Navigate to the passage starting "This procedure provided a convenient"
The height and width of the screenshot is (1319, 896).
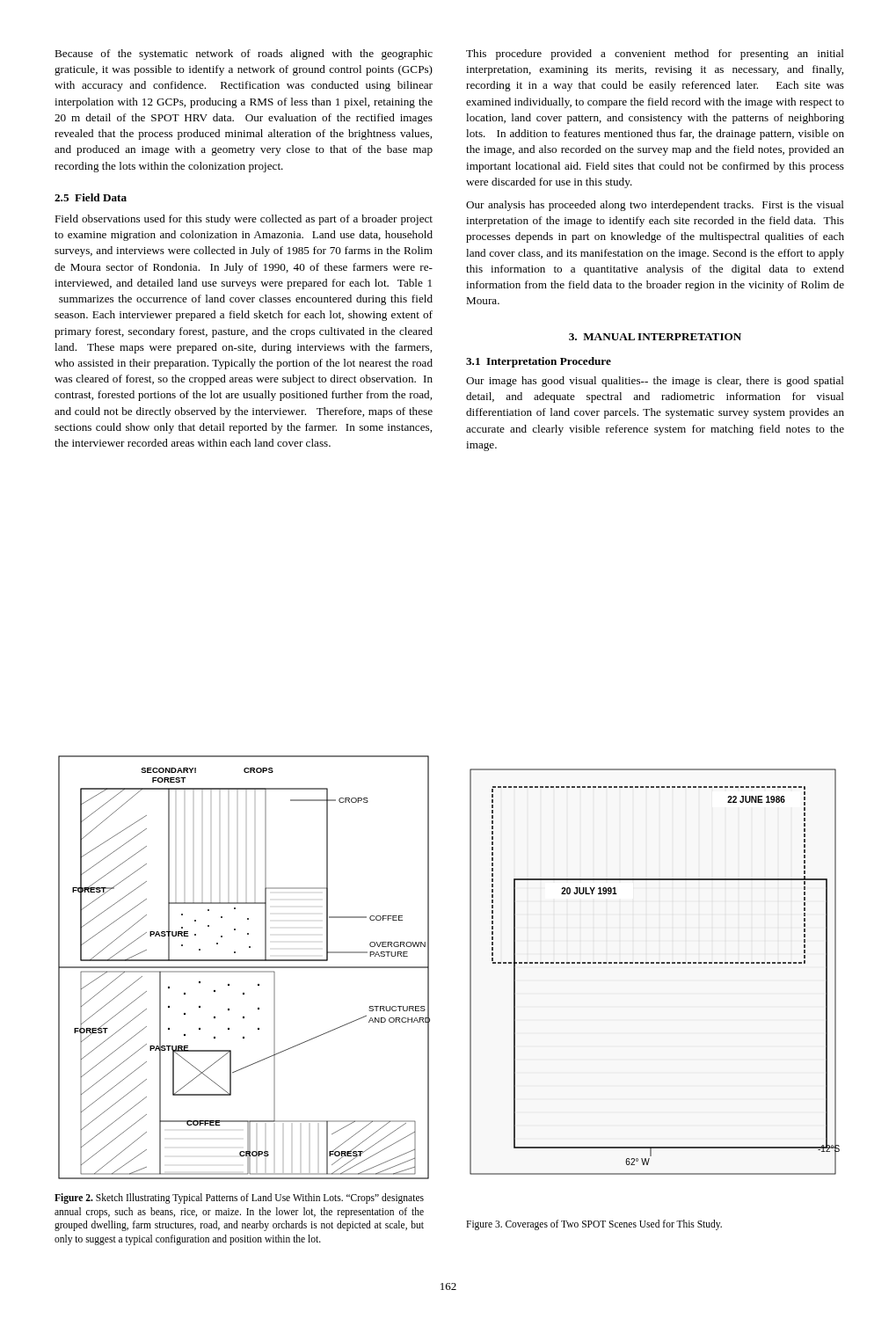point(655,118)
